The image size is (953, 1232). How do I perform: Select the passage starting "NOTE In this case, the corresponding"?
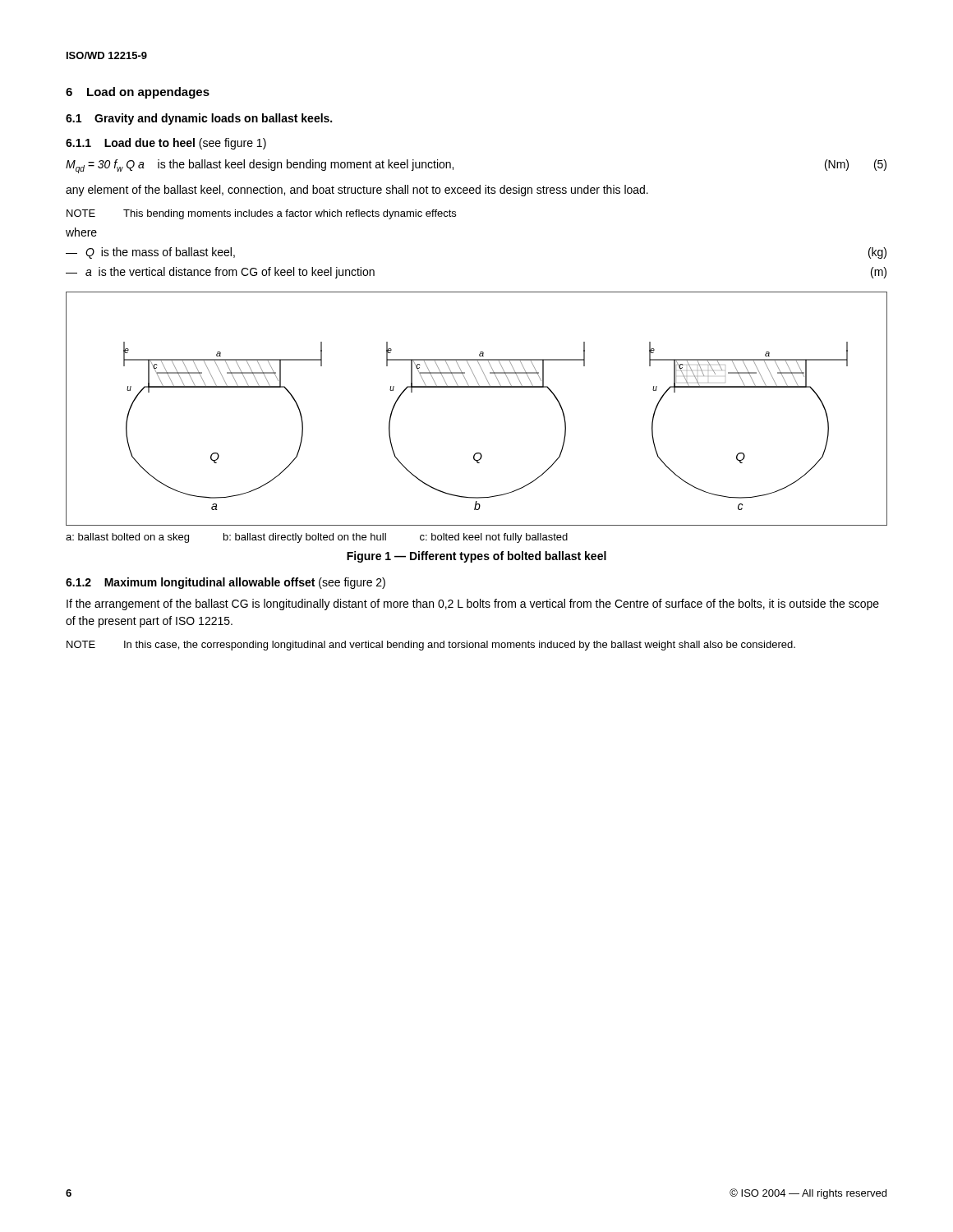point(431,644)
